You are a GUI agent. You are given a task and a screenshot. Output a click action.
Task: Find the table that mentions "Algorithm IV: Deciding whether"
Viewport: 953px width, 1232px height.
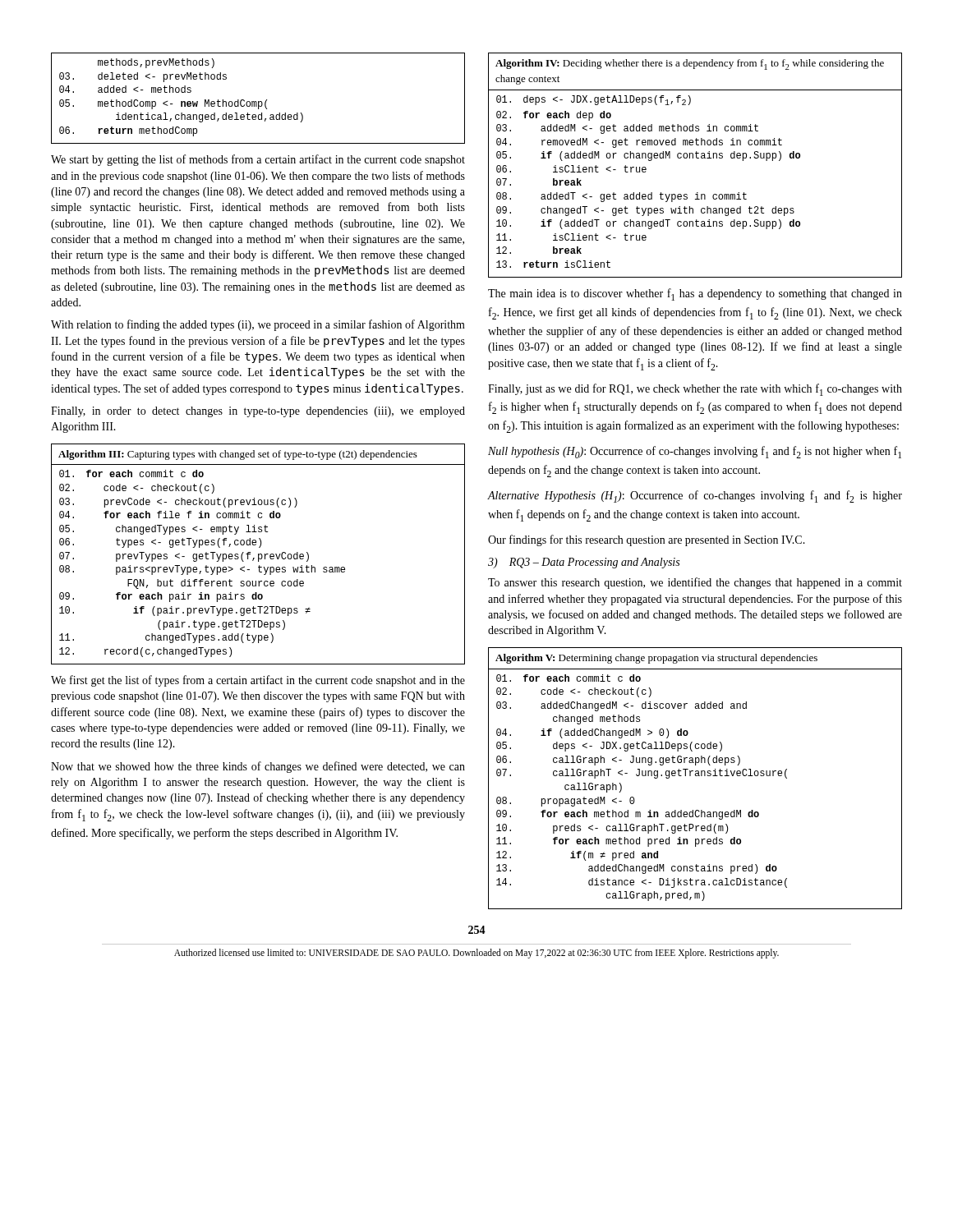(695, 165)
